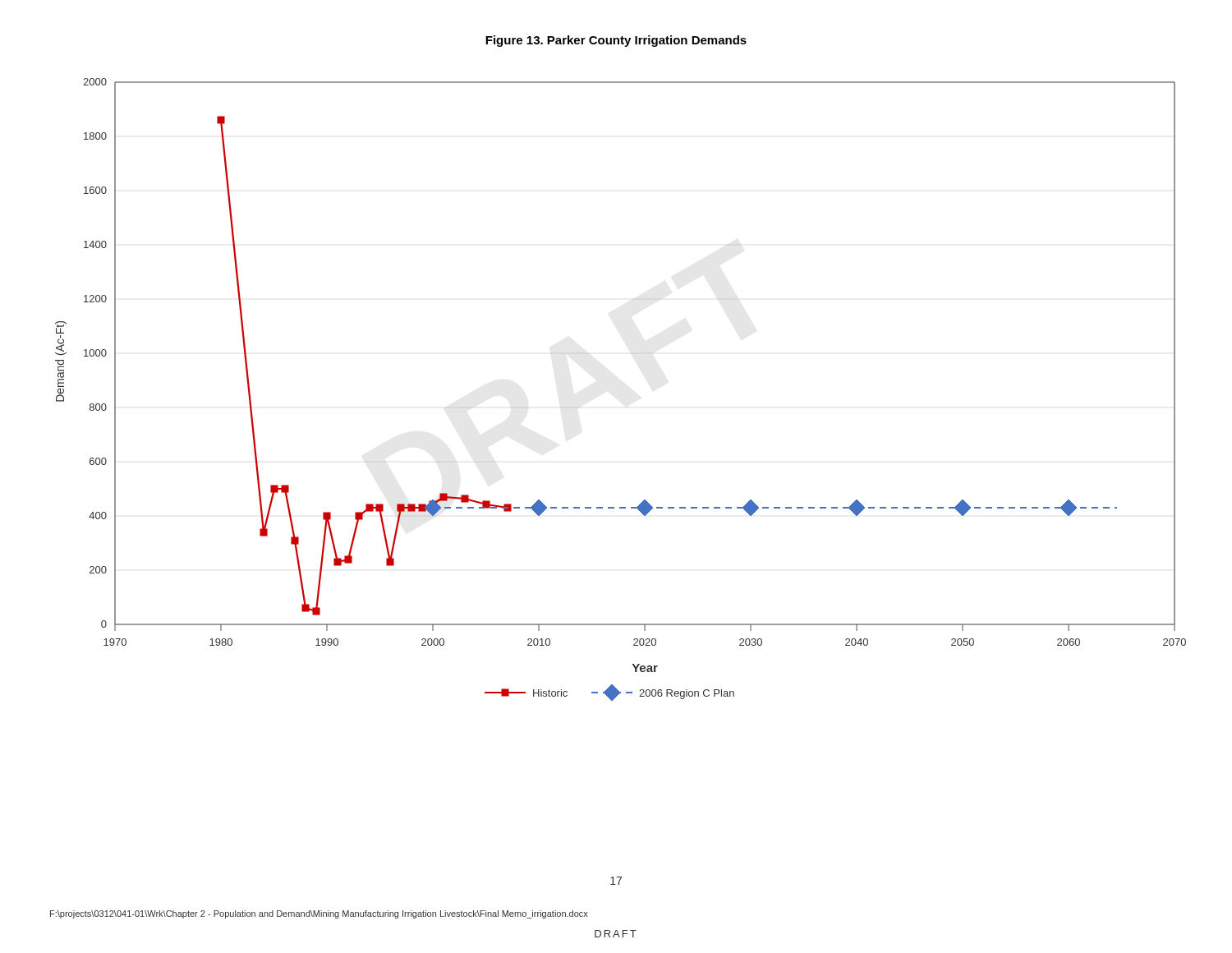Select the line chart
Viewport: 1232px width, 953px height.
point(624,386)
